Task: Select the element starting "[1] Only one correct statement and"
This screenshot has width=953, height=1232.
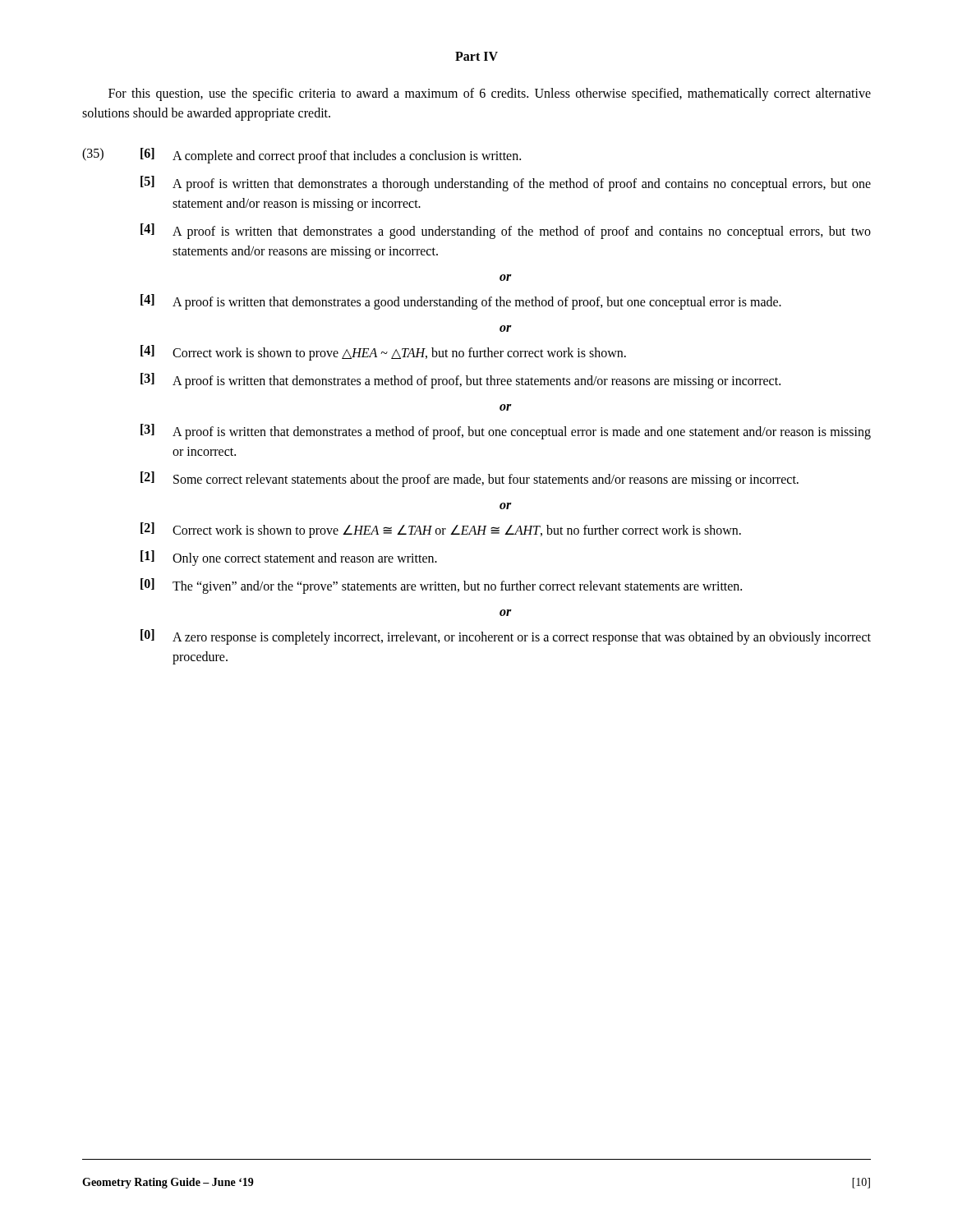Action: coord(289,558)
